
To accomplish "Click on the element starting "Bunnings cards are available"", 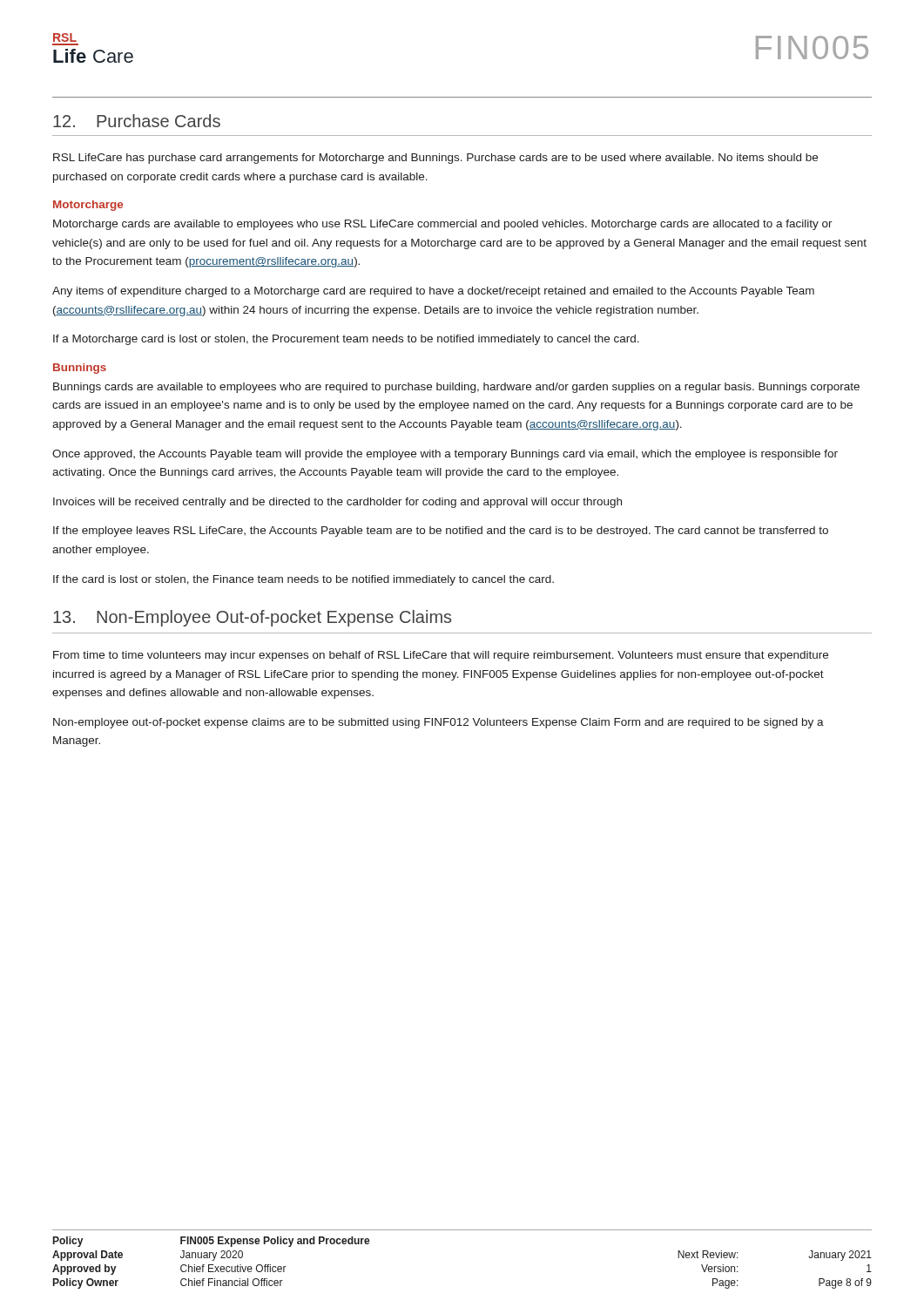I will click(456, 405).
